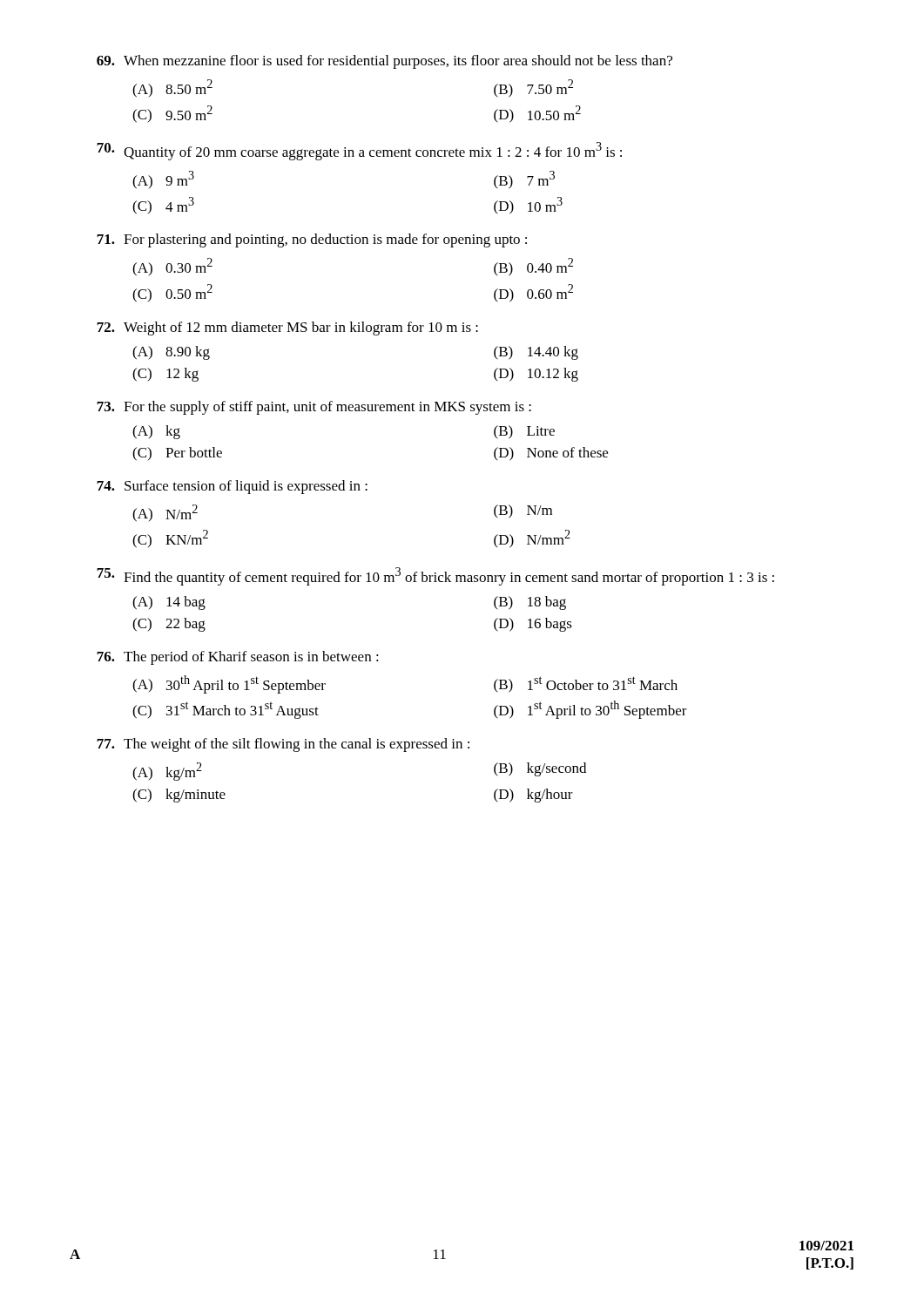Select the list item containing "73. For the supply of"
Screen dimensions: 1307x924
point(314,408)
